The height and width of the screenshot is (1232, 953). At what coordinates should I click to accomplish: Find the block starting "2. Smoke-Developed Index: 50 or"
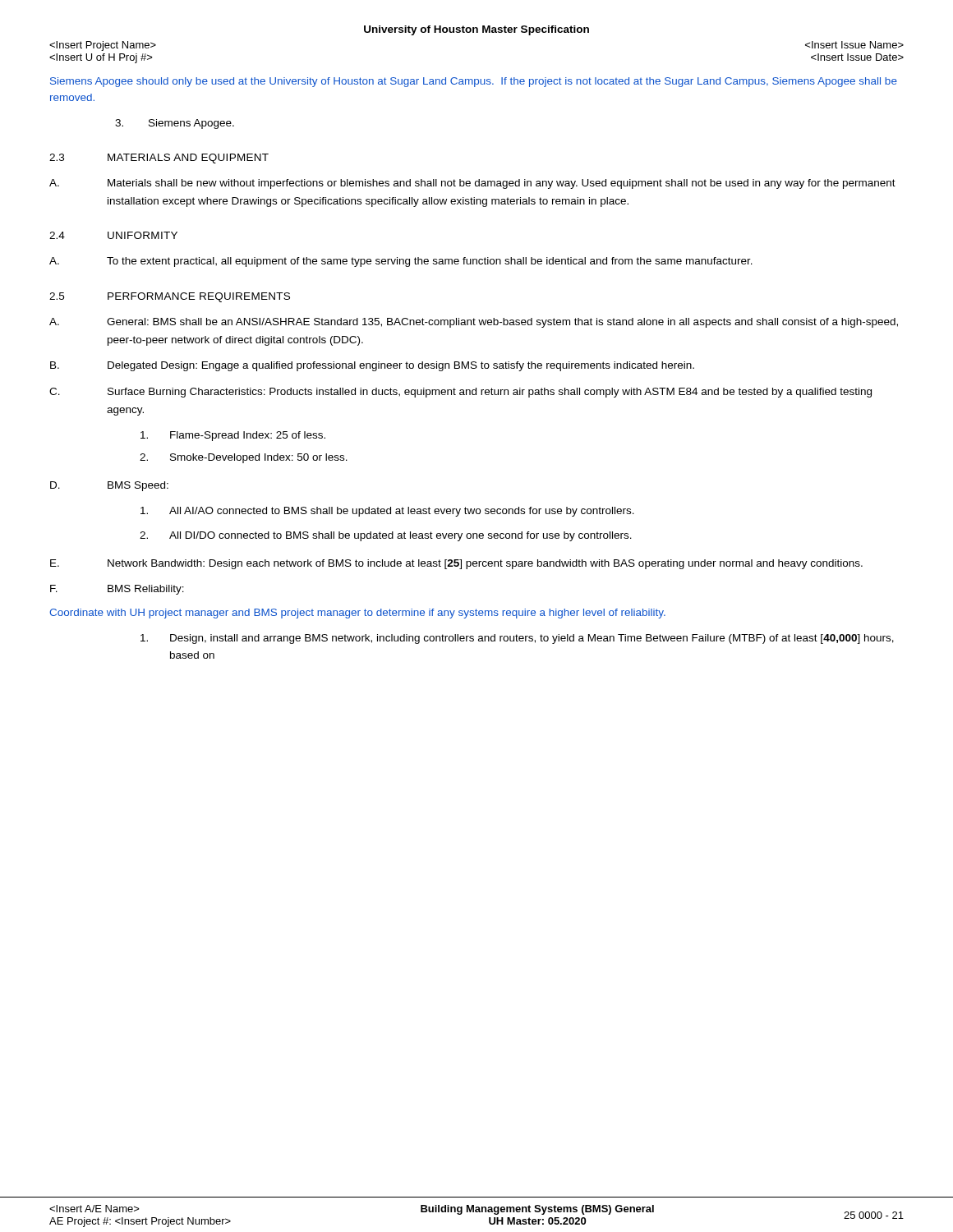[244, 457]
